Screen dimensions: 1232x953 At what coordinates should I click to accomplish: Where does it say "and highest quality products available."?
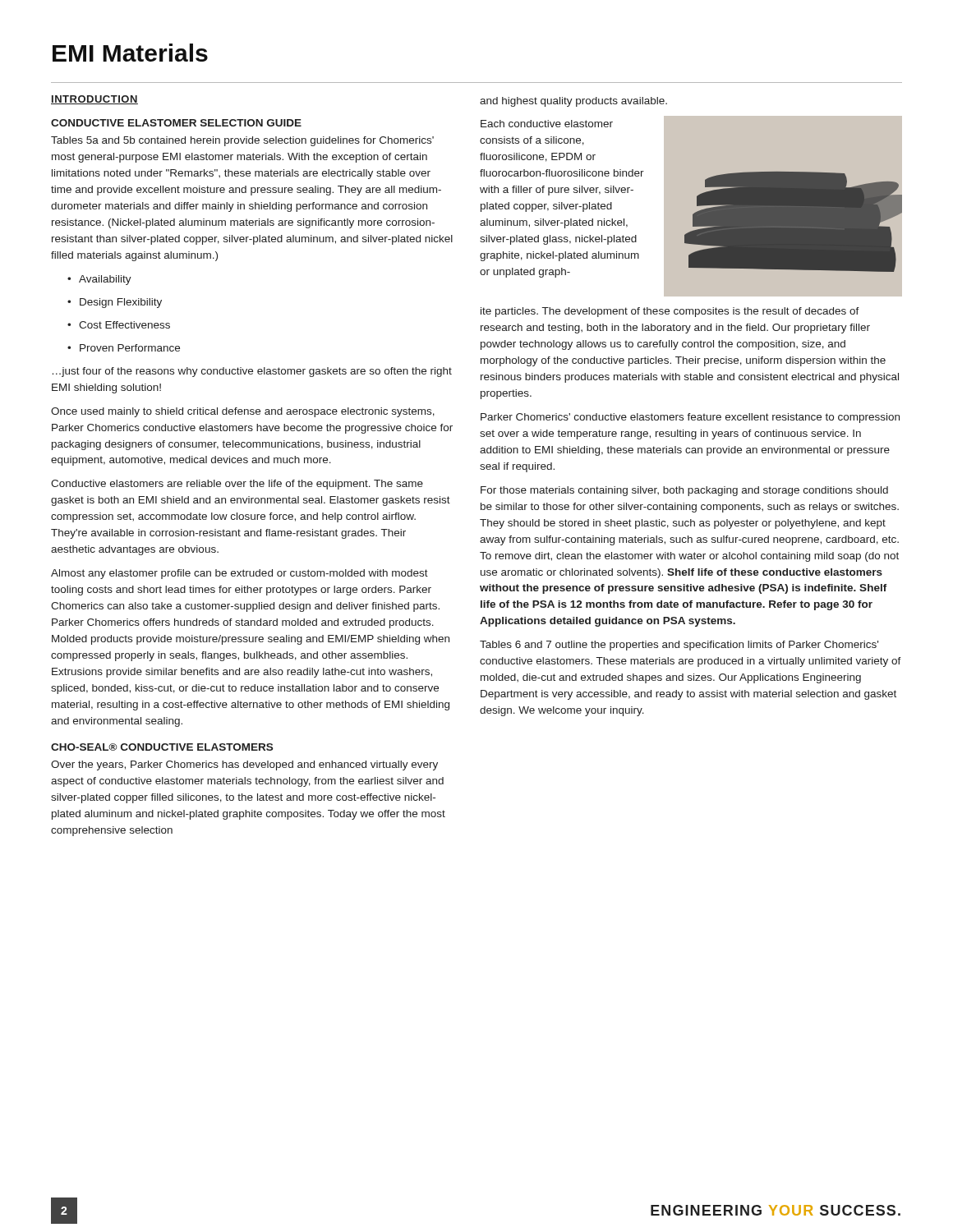[x=573, y=102]
